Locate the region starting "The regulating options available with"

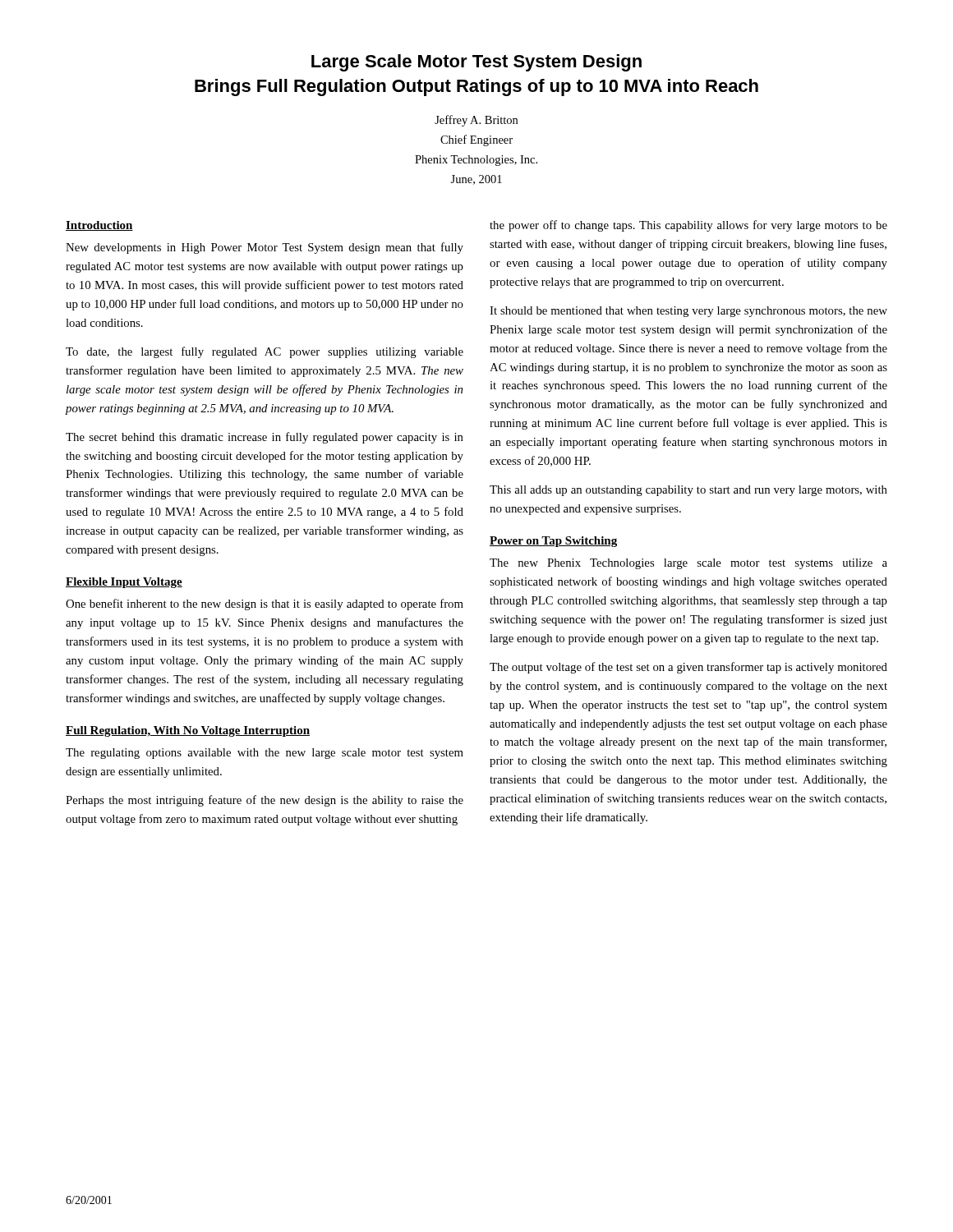265,786
